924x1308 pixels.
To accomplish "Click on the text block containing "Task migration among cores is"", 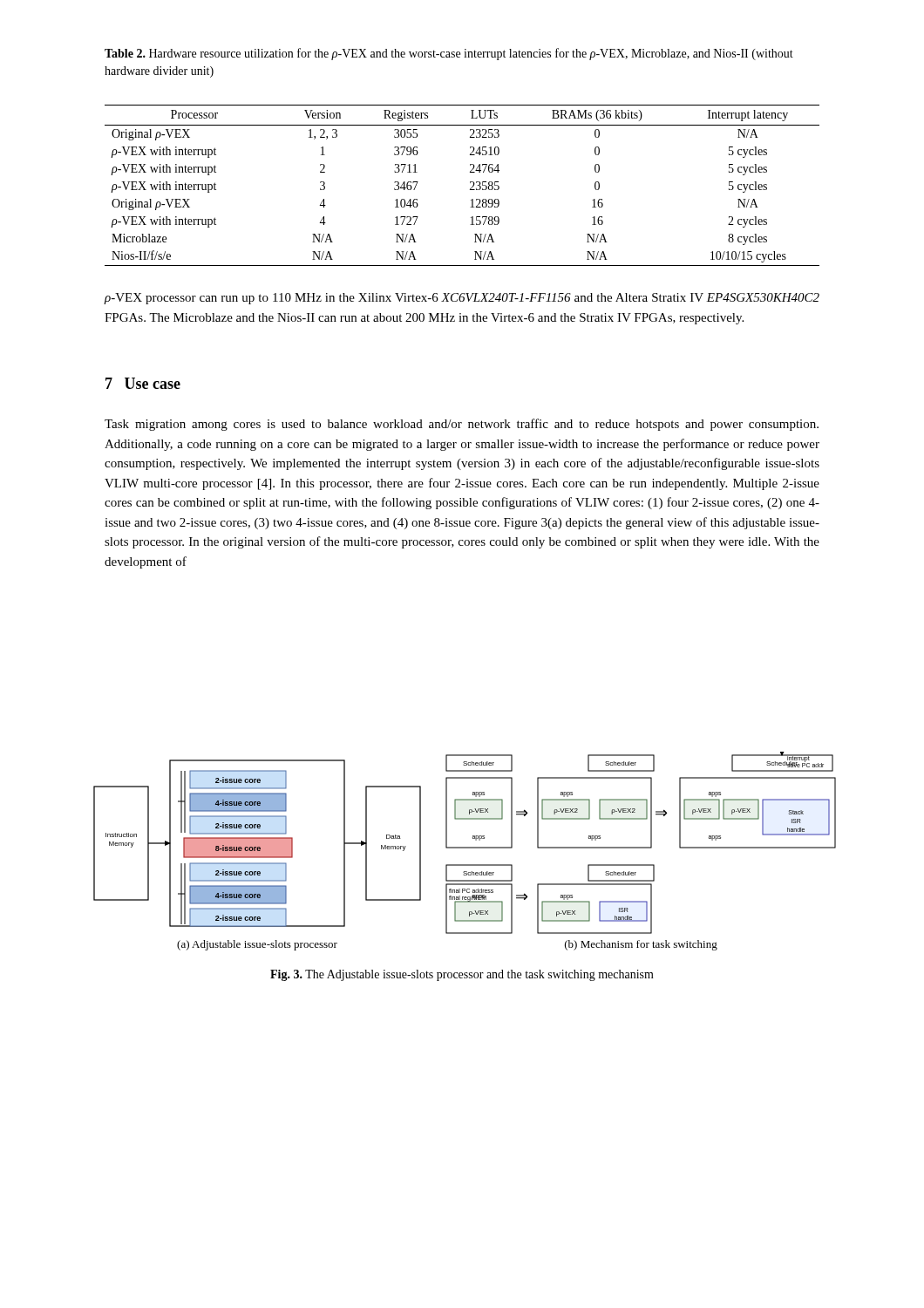I will pyautogui.click(x=462, y=493).
